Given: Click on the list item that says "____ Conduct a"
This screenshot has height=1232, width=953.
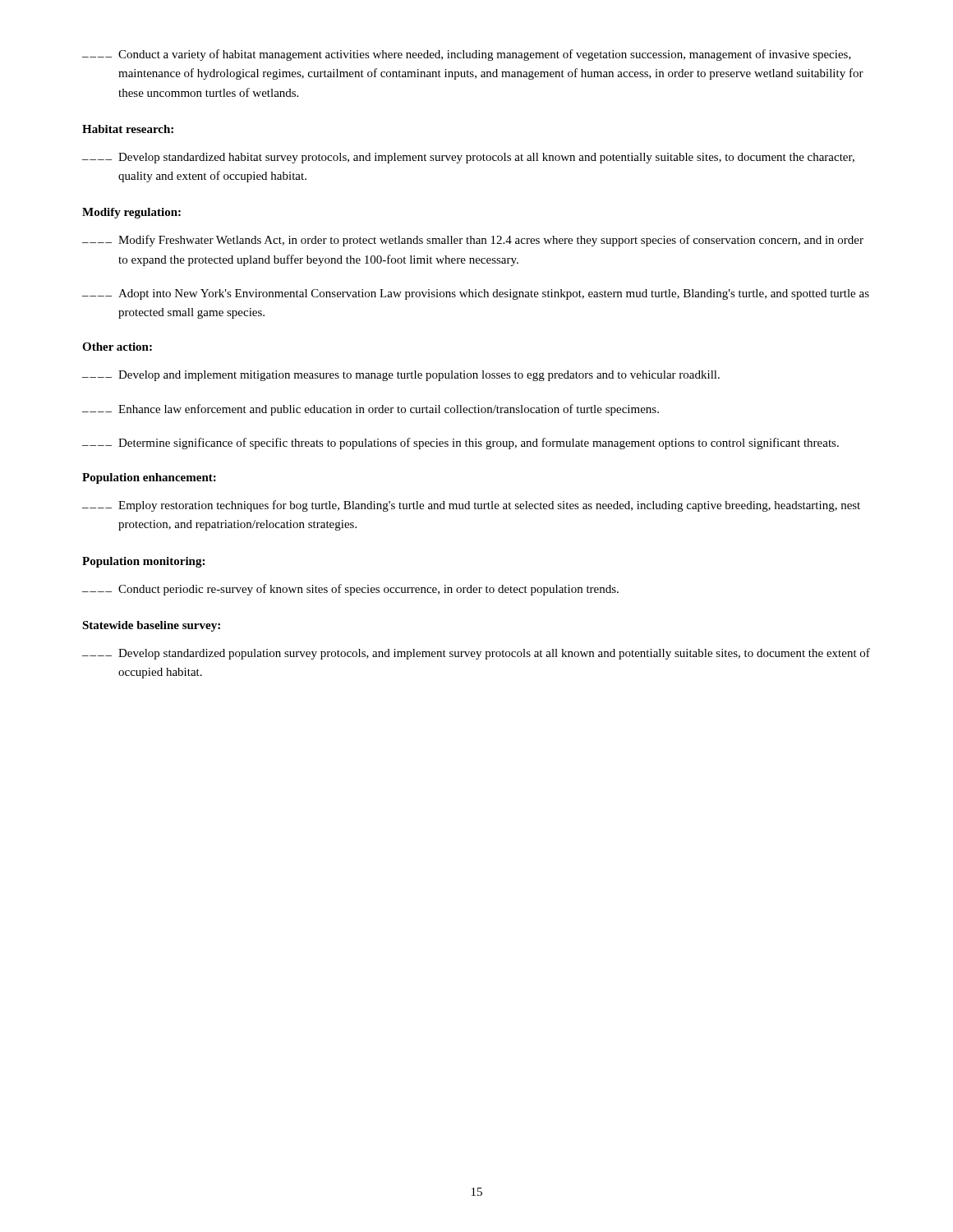Looking at the screenshot, I should tap(476, 74).
